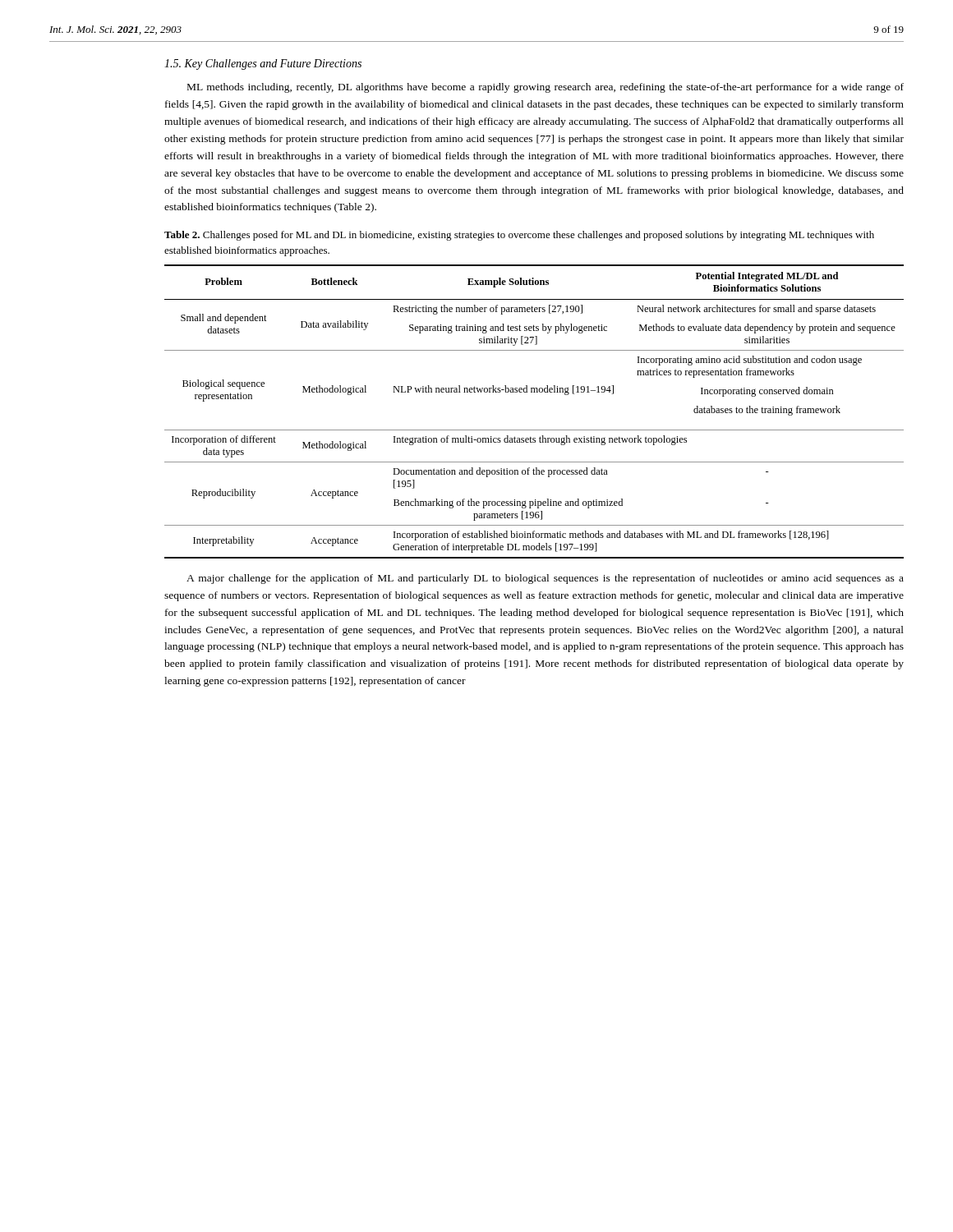Click on the text block containing "ML methods including, recently, DL"
This screenshot has width=953, height=1232.
[534, 147]
